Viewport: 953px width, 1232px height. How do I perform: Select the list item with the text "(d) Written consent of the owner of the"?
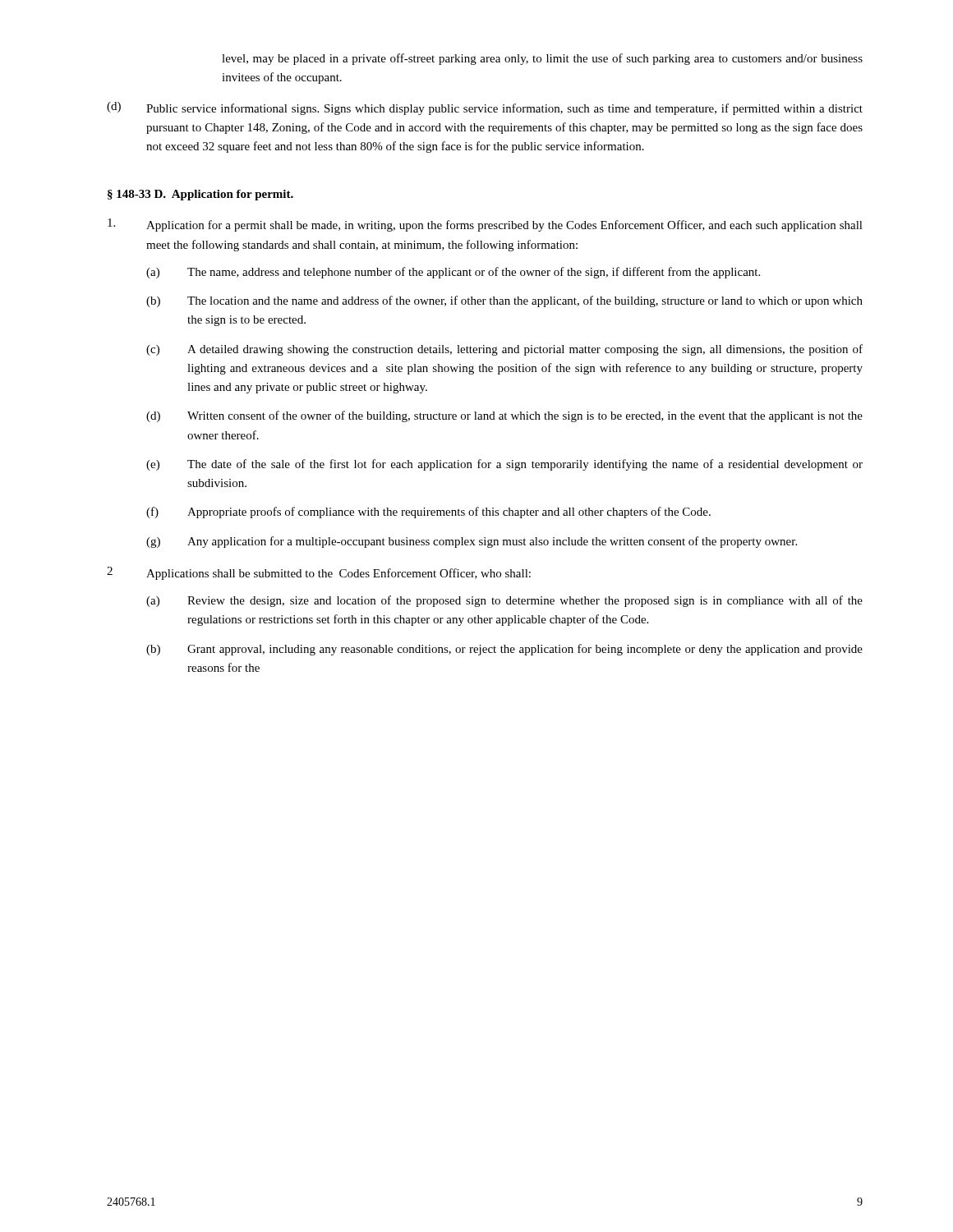pyautogui.click(x=504, y=426)
